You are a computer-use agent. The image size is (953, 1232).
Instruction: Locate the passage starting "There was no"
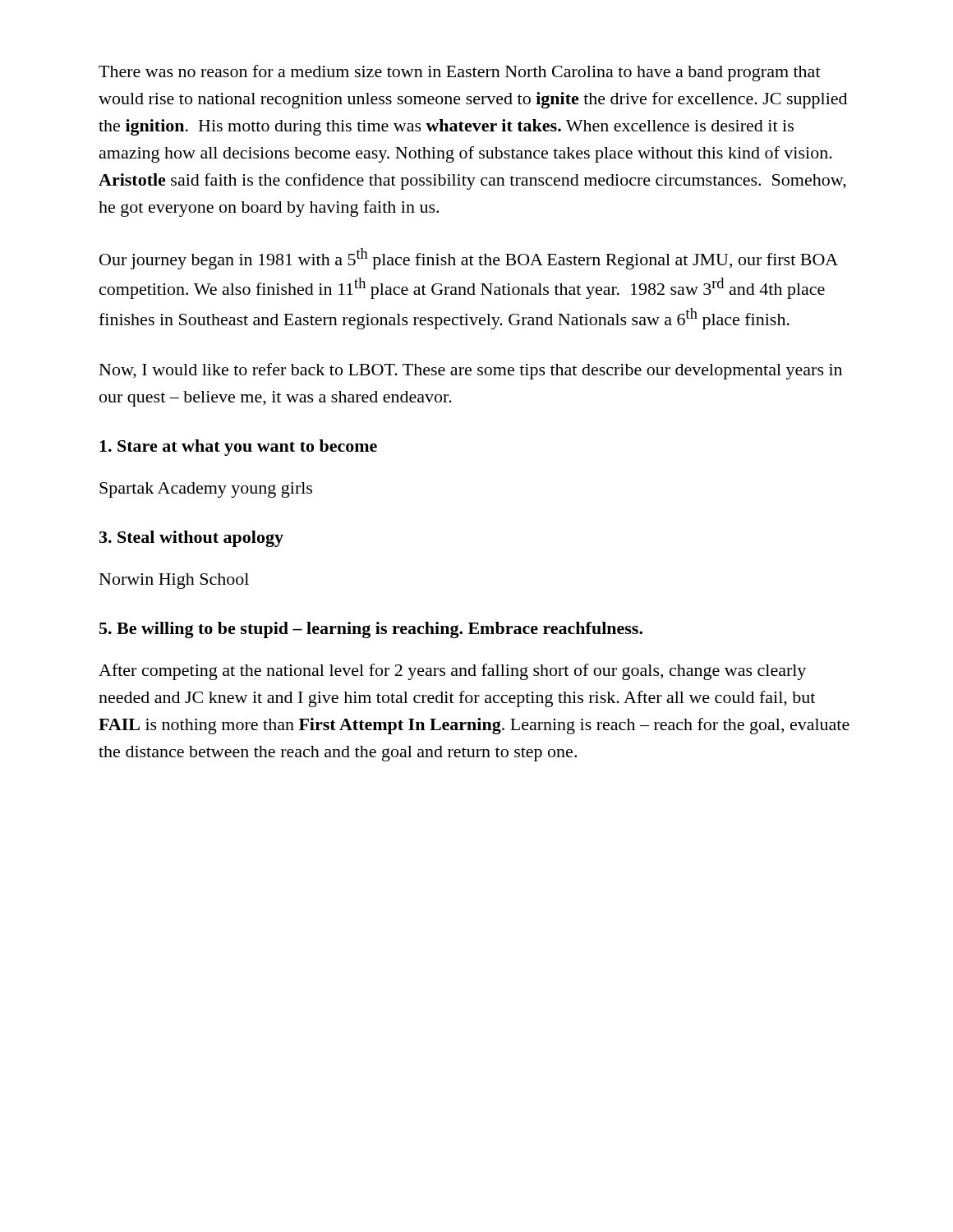tap(473, 139)
